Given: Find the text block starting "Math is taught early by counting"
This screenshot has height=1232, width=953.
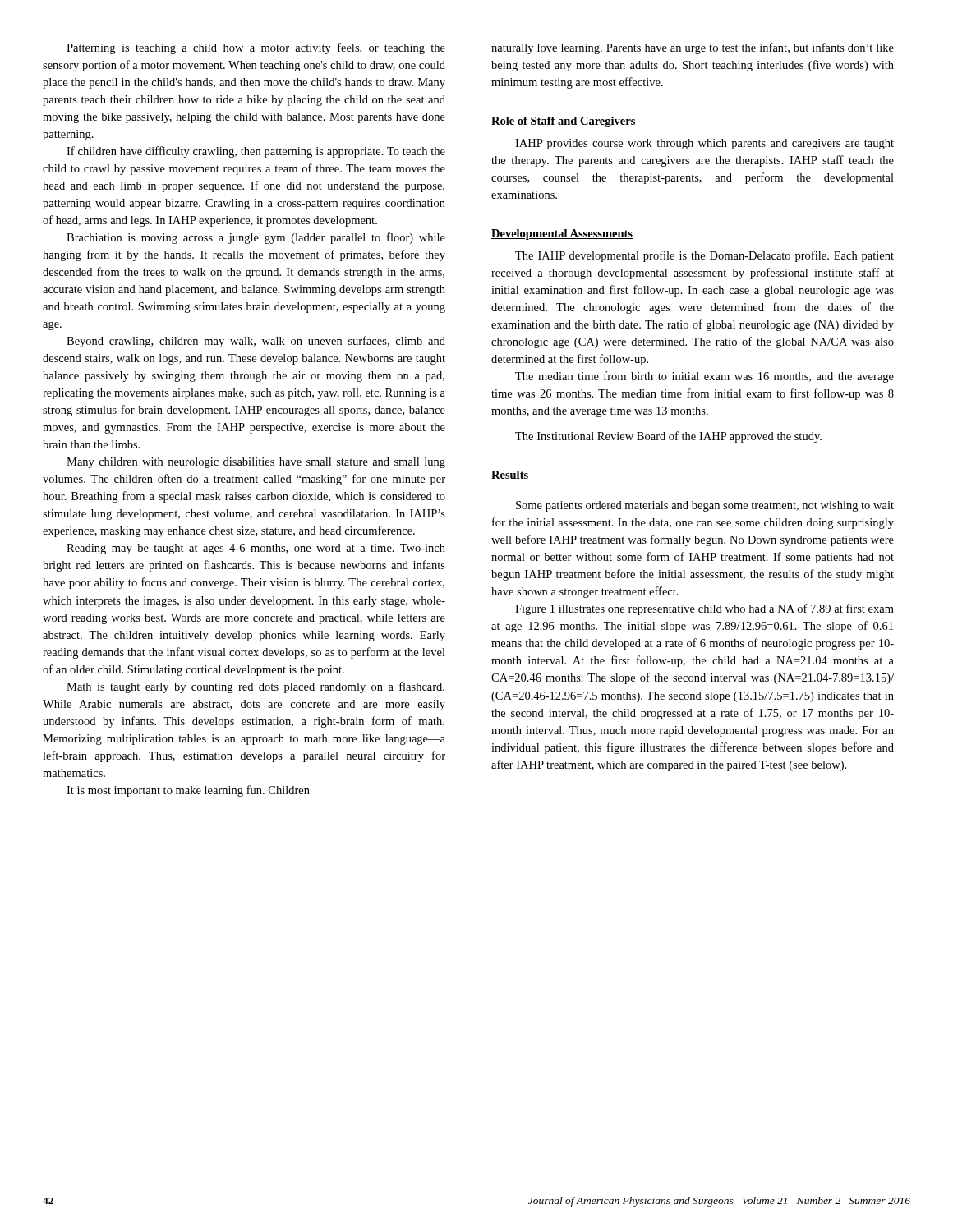Looking at the screenshot, I should [244, 730].
